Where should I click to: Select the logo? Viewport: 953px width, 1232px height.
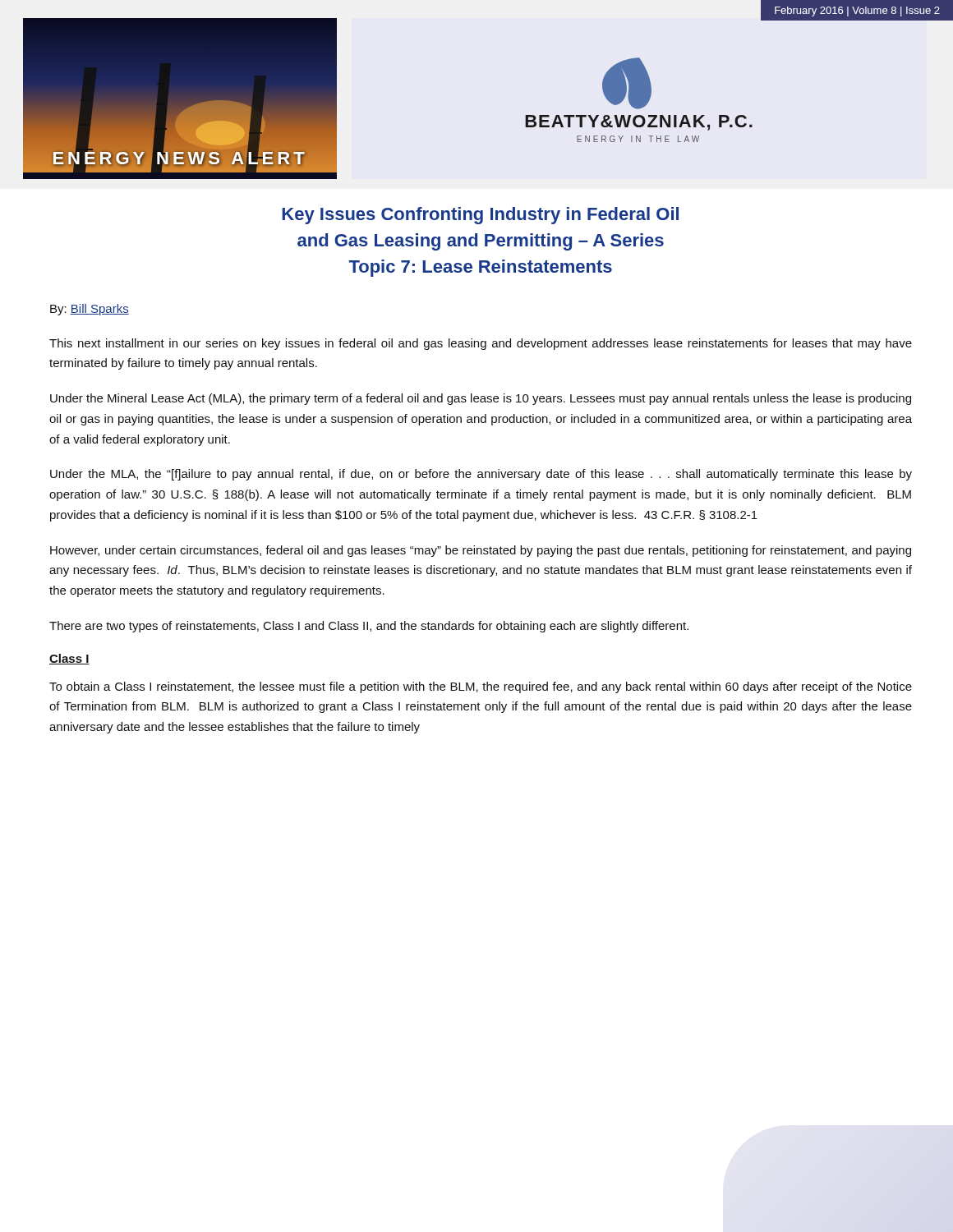point(639,99)
